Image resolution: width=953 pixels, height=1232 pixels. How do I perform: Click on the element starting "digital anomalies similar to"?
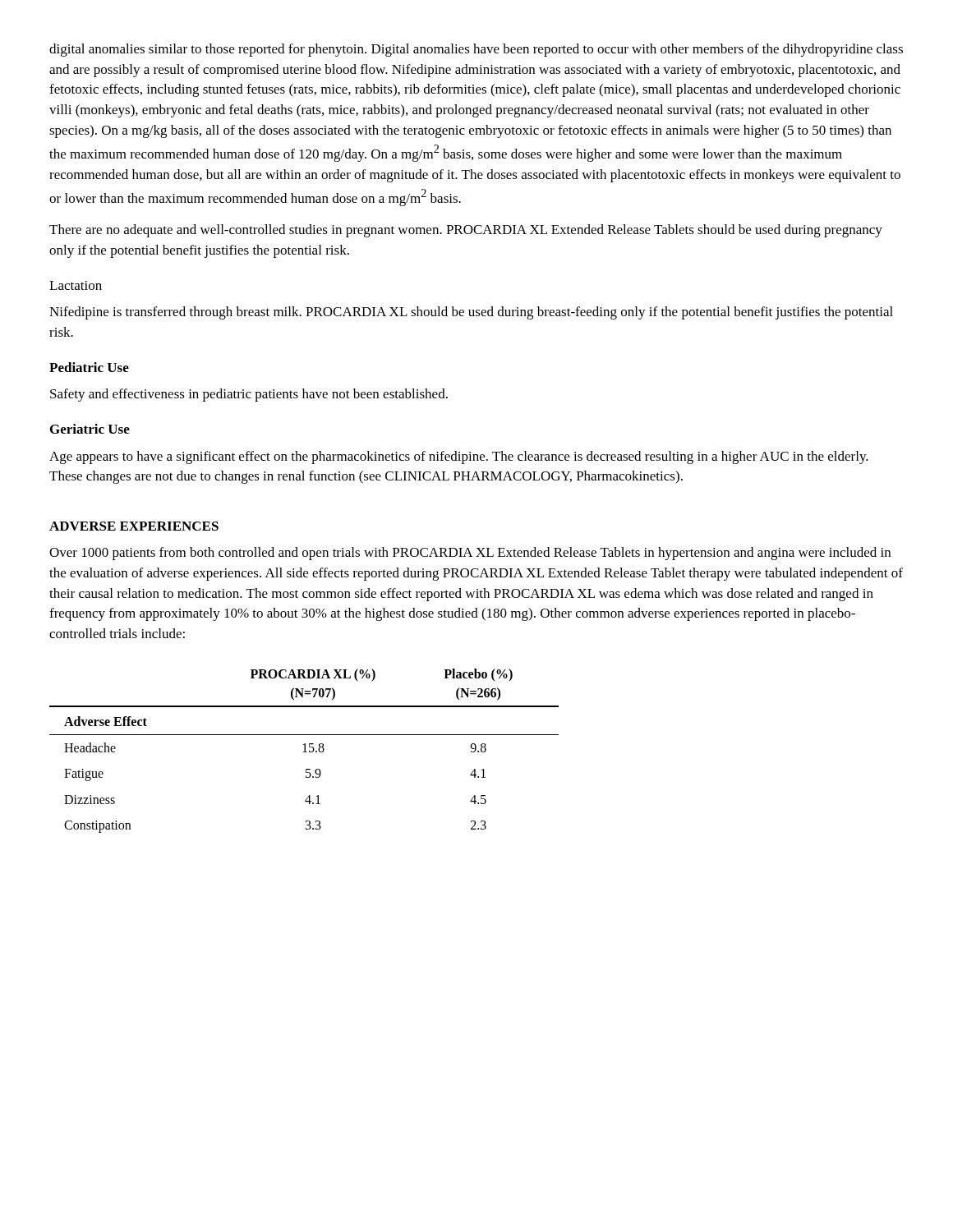pyautogui.click(x=476, y=124)
